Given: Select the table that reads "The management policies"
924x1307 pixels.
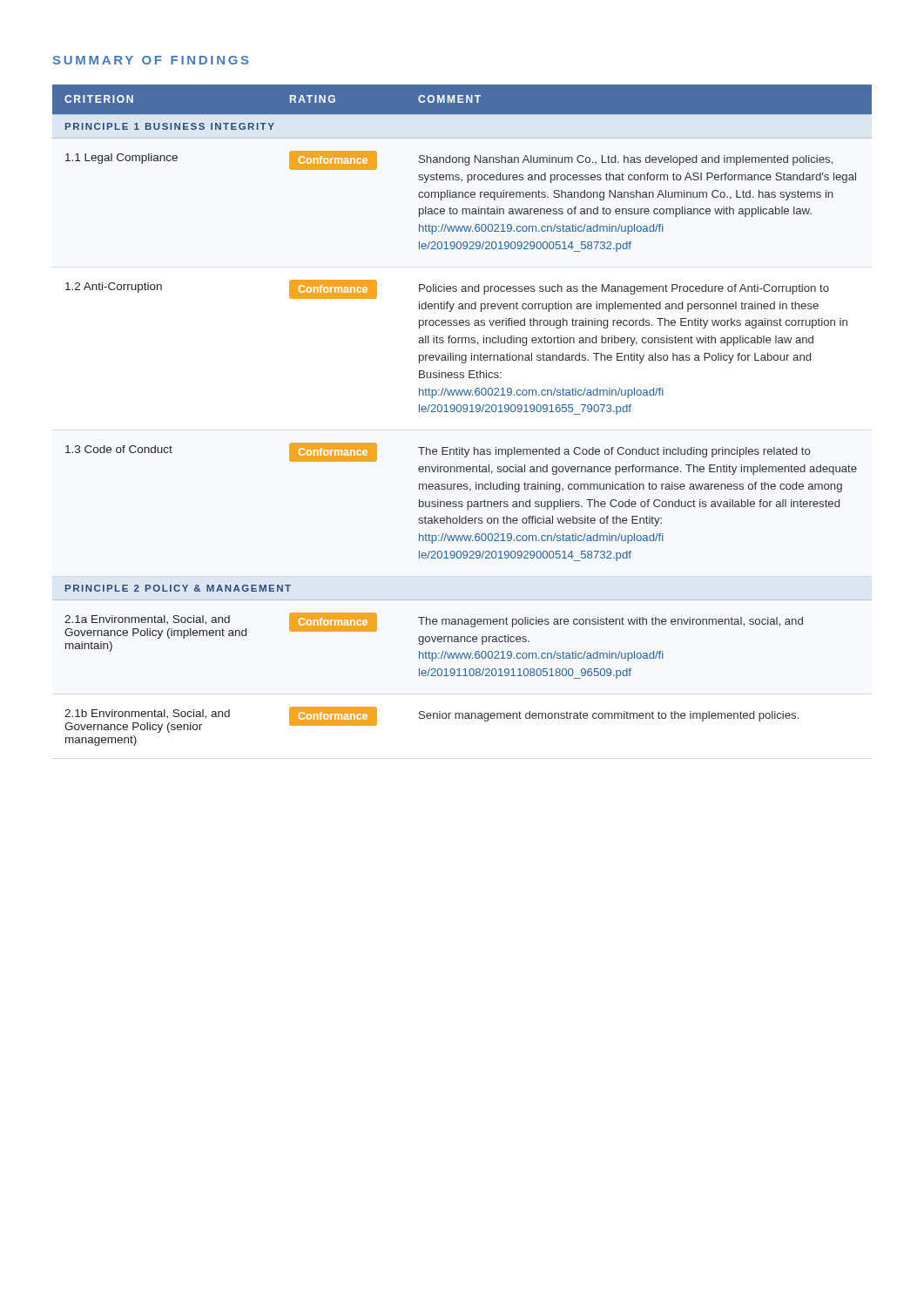Looking at the screenshot, I should (x=462, y=422).
